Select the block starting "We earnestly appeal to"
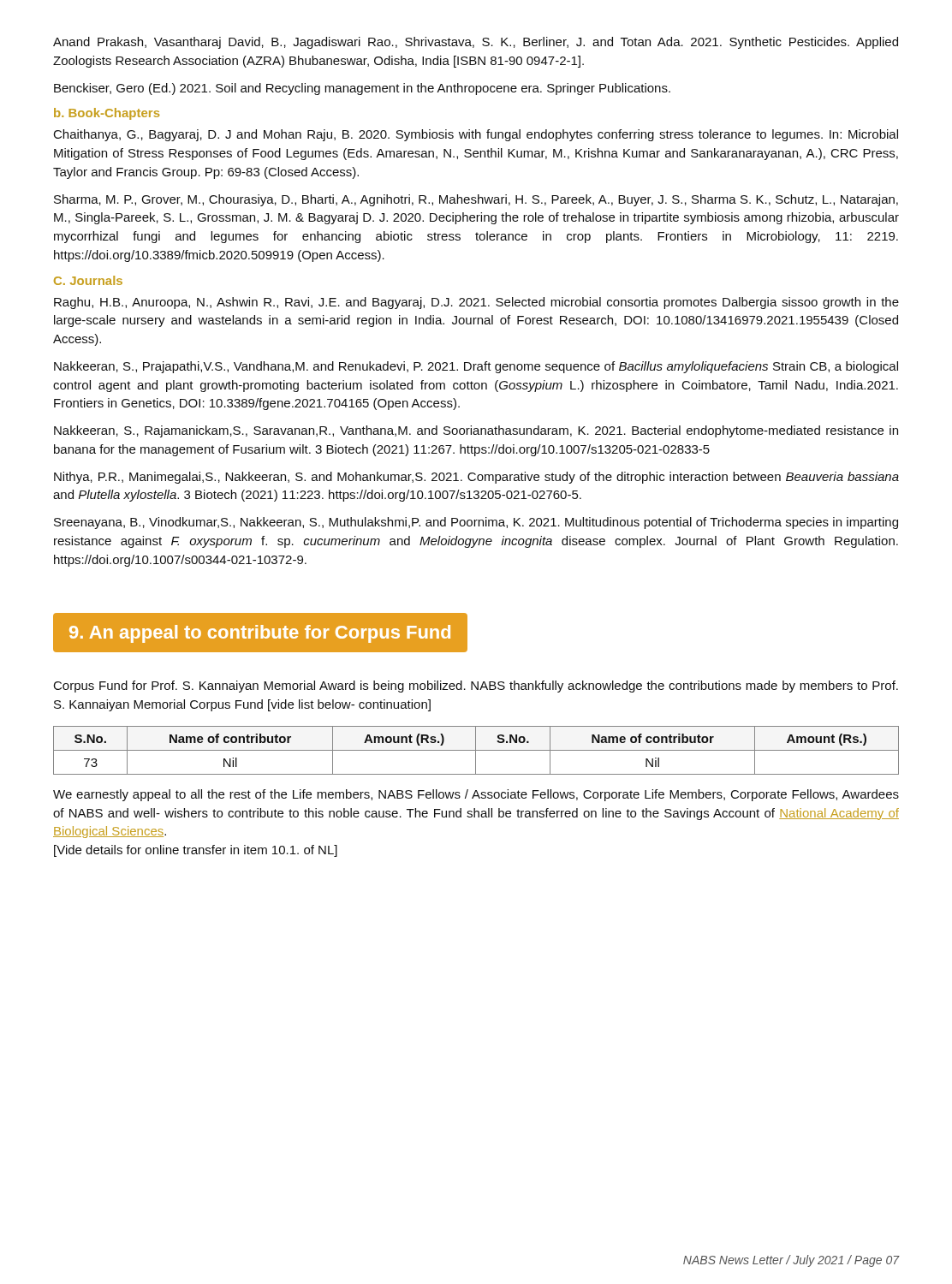Screen dimensions: 1284x952 coord(476,822)
